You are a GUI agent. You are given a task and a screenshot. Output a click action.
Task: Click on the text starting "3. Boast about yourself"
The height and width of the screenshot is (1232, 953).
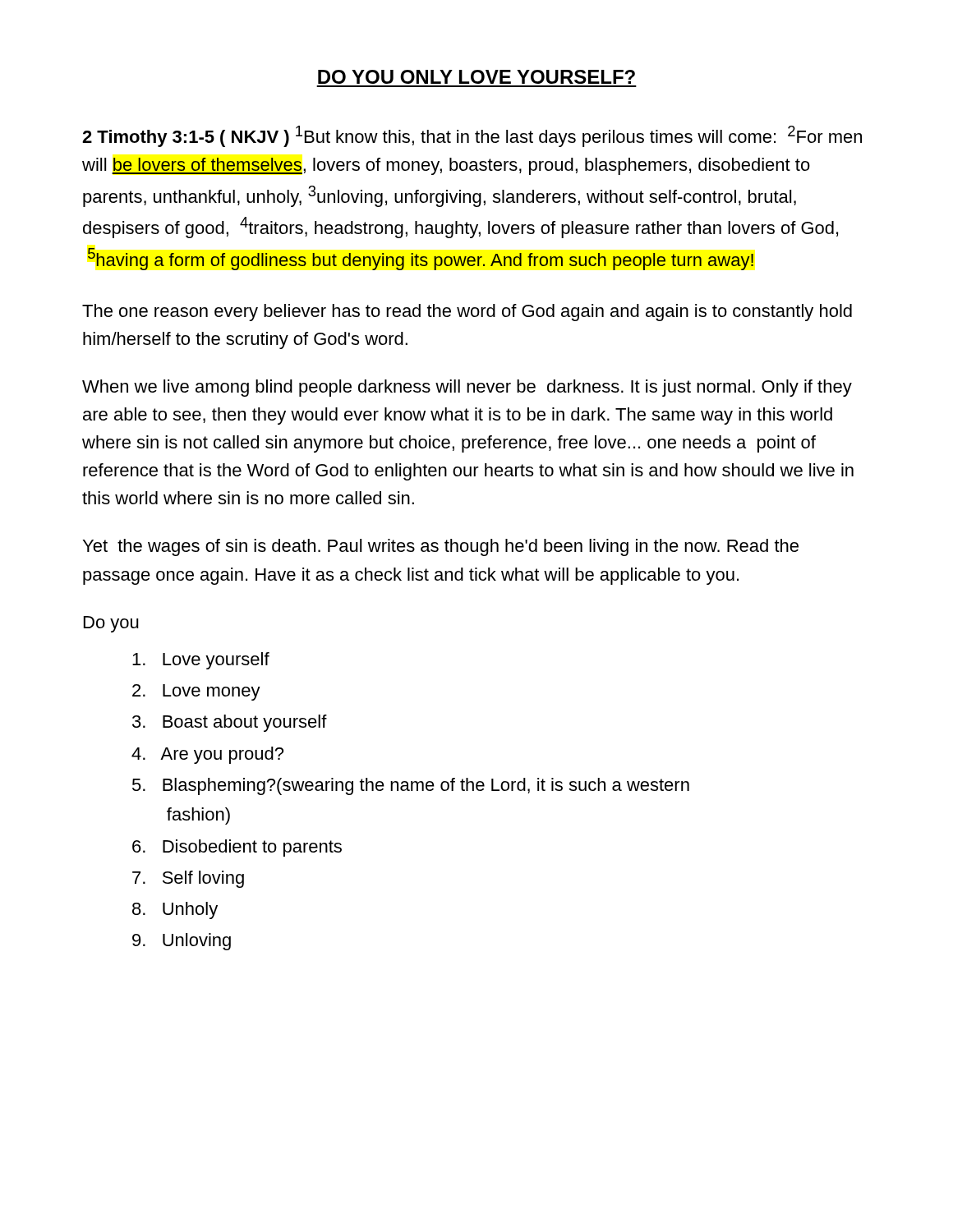pyautogui.click(x=229, y=722)
